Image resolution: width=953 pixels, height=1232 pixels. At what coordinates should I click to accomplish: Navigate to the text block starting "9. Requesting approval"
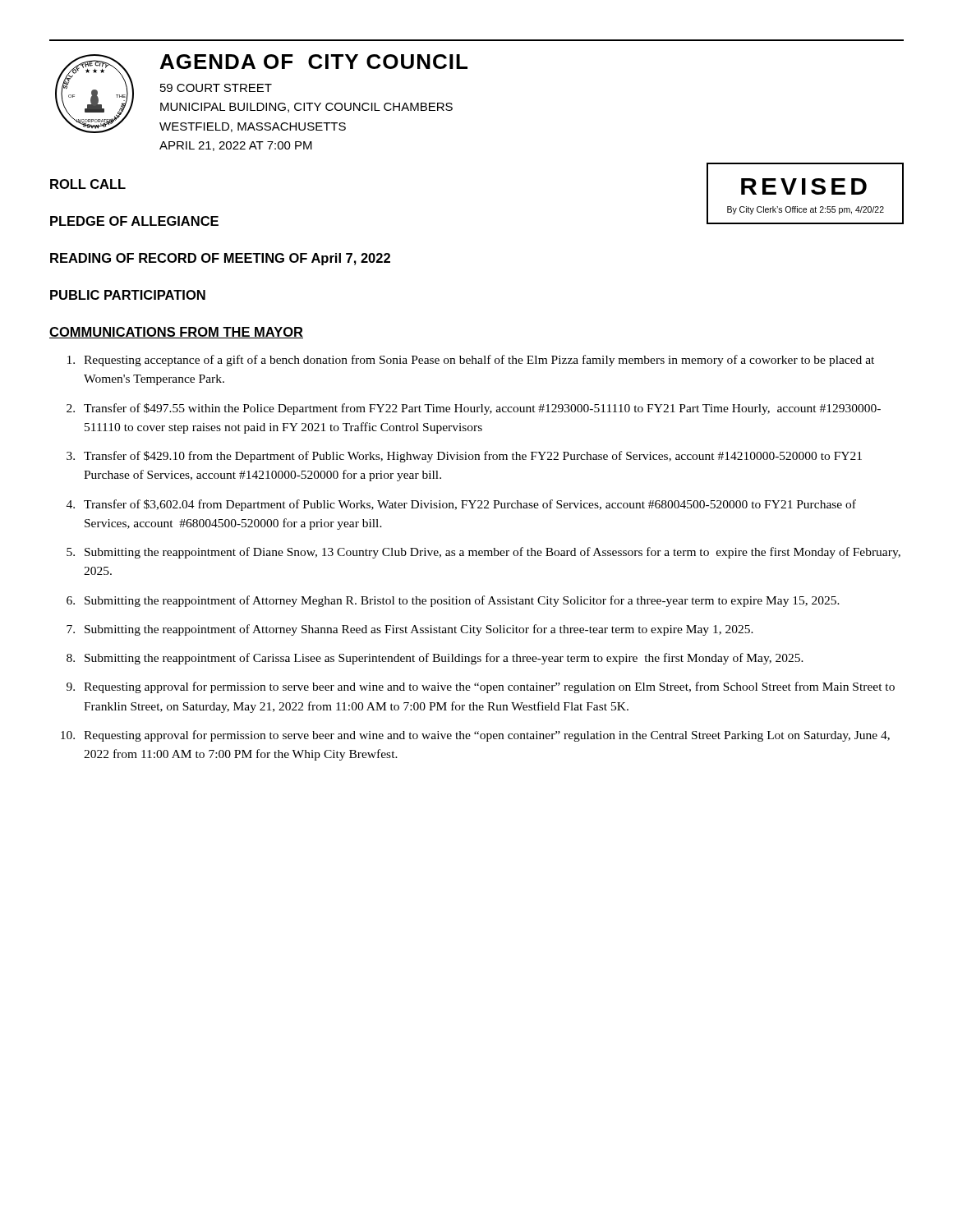pyautogui.click(x=476, y=696)
